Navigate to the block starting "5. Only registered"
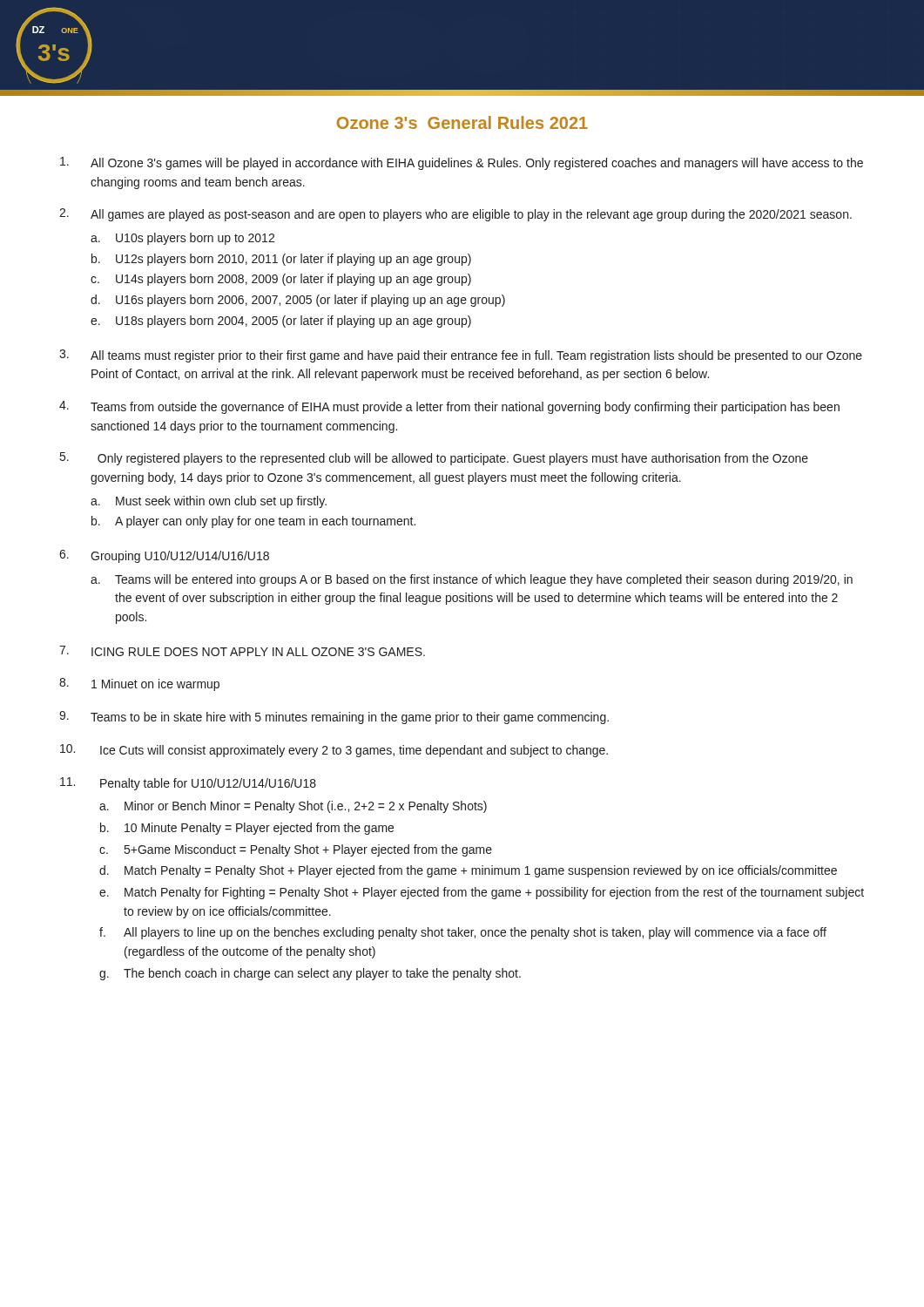The width and height of the screenshot is (924, 1307). tap(462, 492)
